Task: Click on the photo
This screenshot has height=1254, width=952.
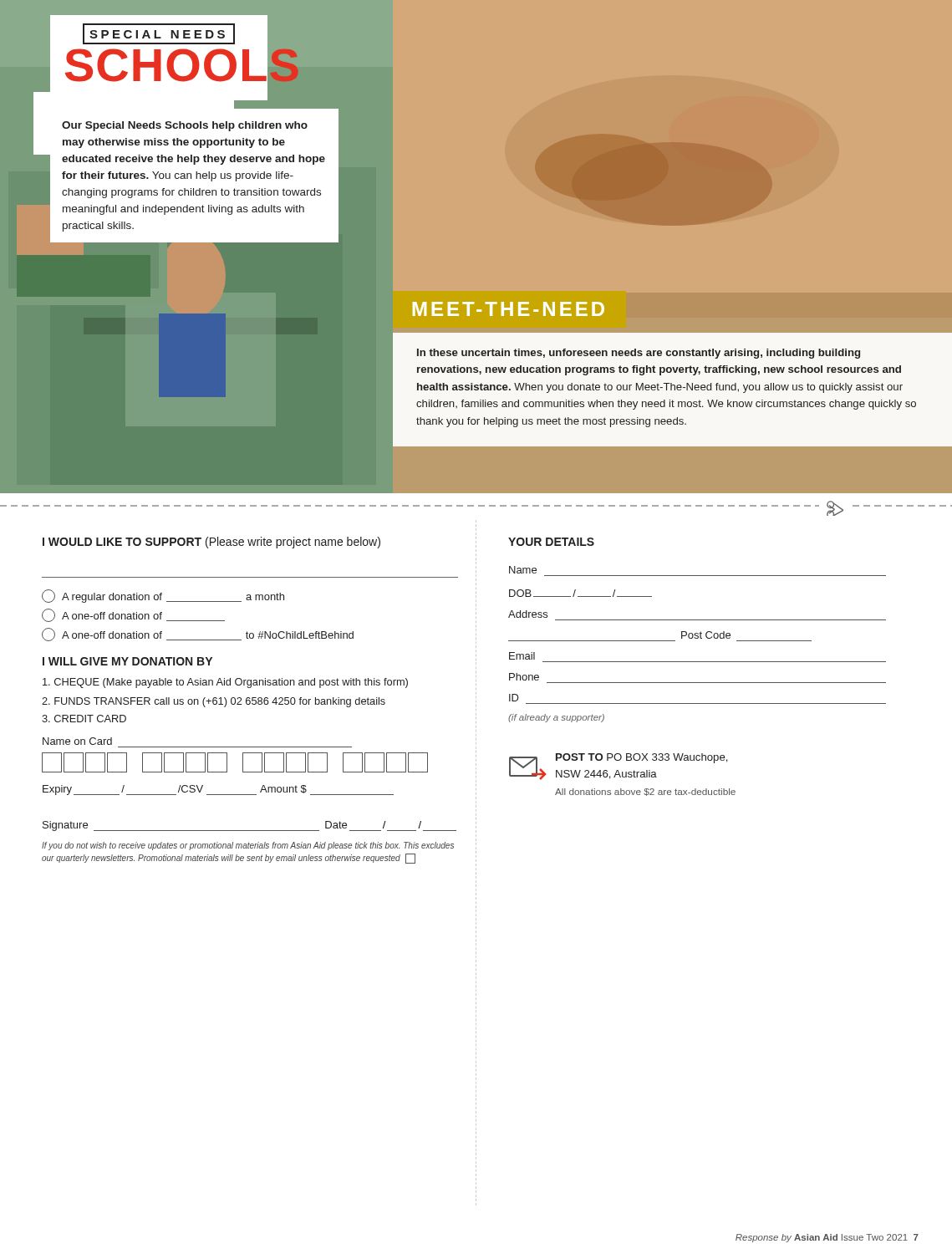Action: pos(476,247)
